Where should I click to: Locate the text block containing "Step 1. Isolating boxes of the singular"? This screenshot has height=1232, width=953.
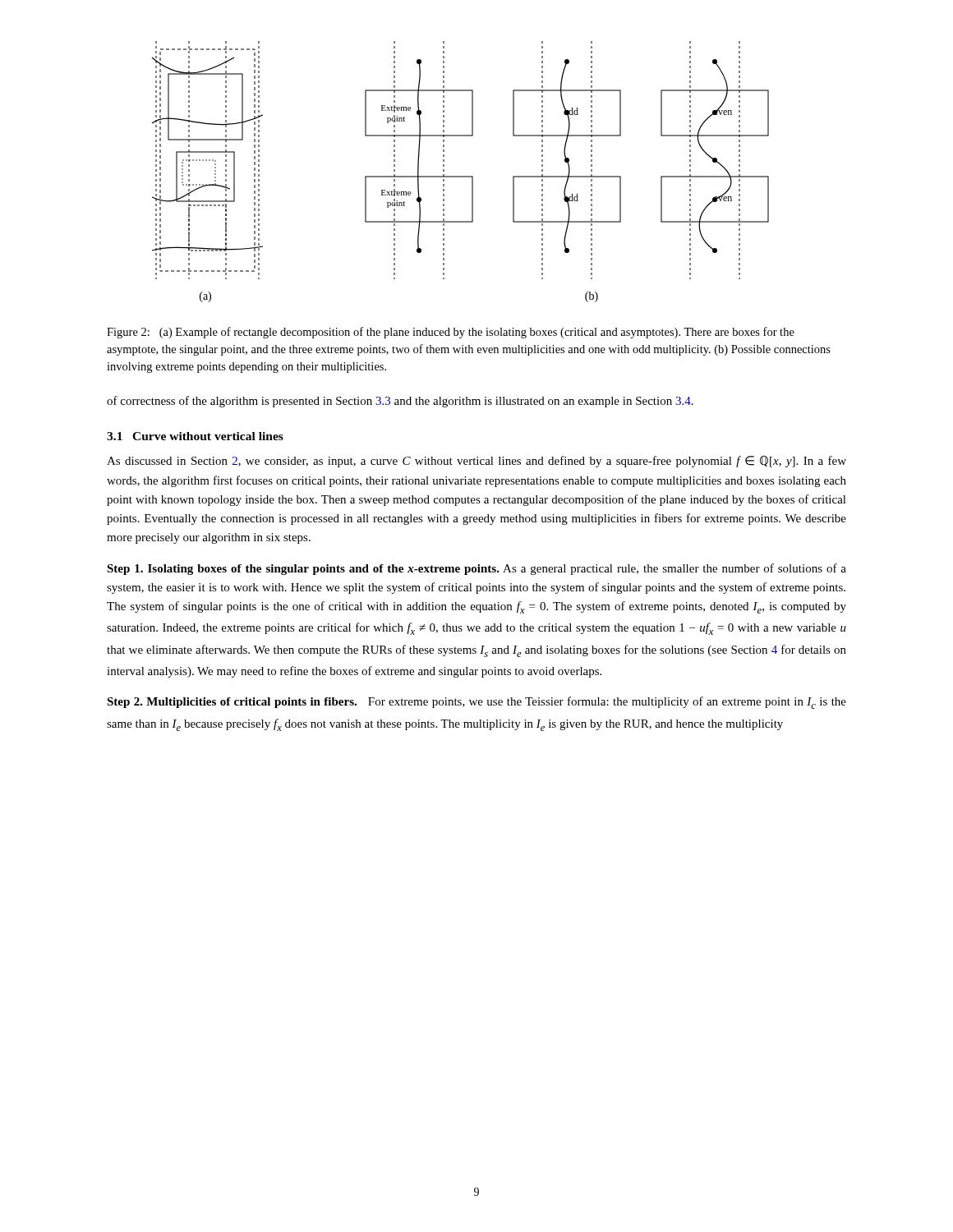coord(476,620)
